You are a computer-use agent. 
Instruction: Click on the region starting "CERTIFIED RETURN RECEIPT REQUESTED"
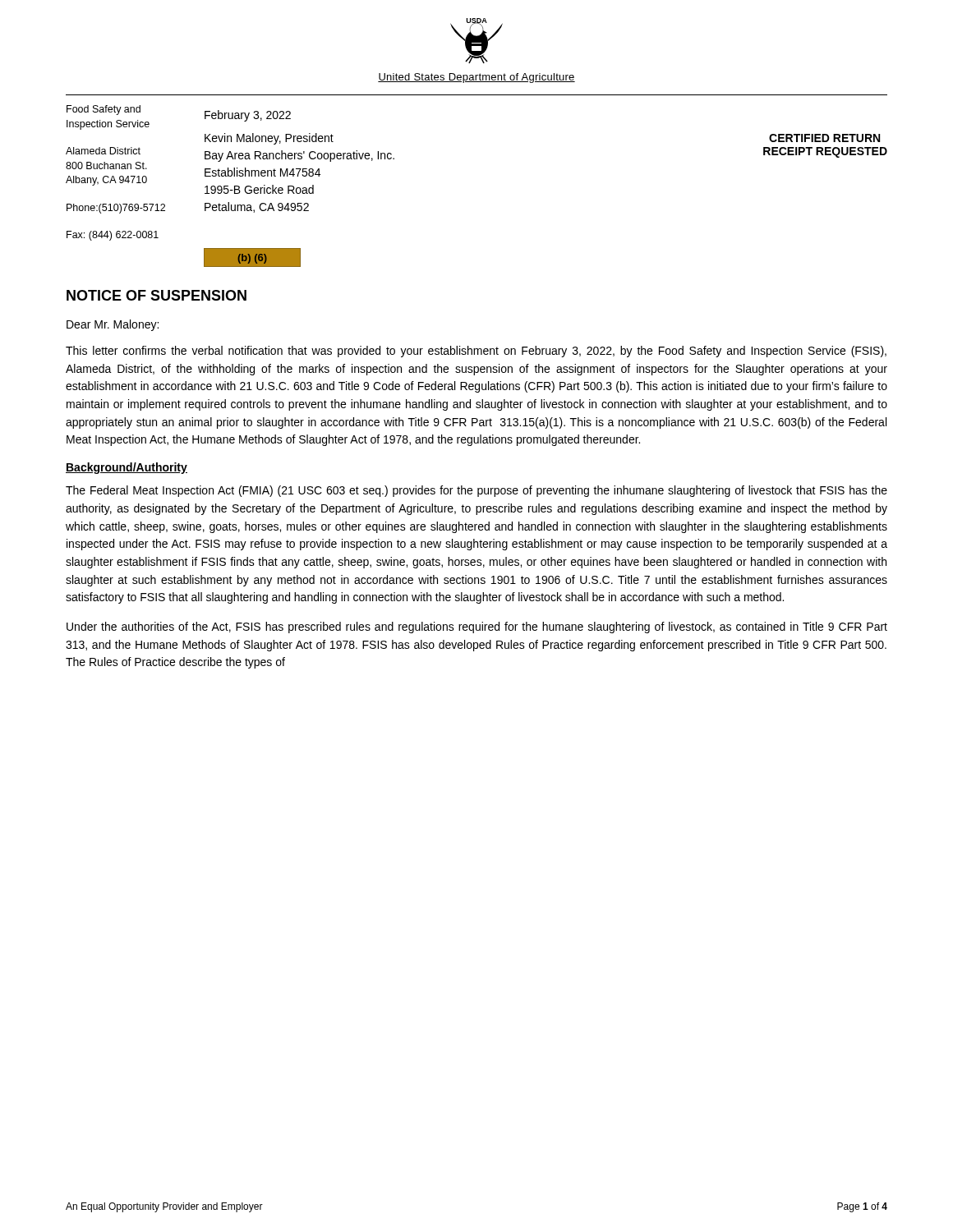[825, 145]
